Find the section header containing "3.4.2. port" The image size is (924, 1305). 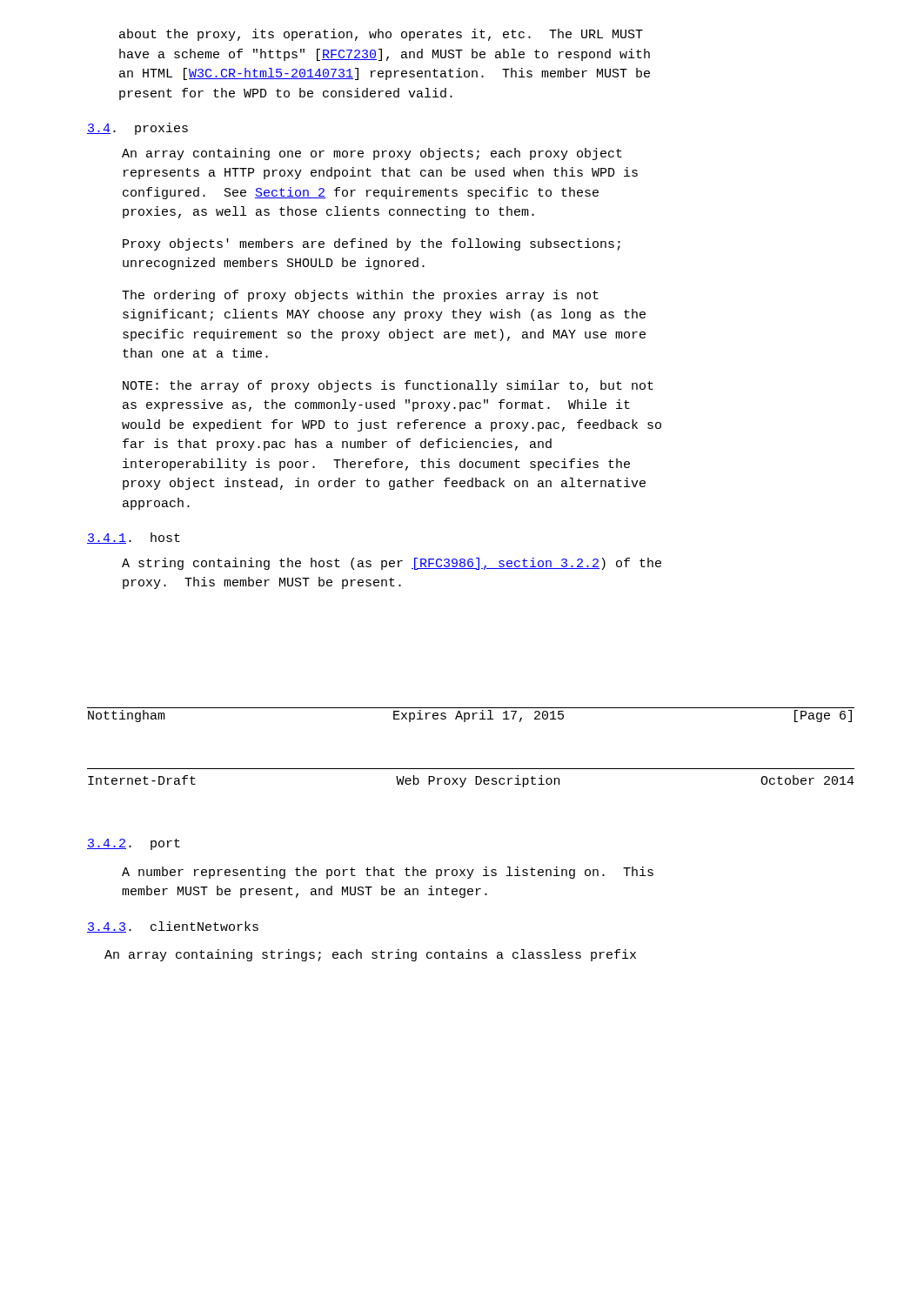tap(134, 844)
